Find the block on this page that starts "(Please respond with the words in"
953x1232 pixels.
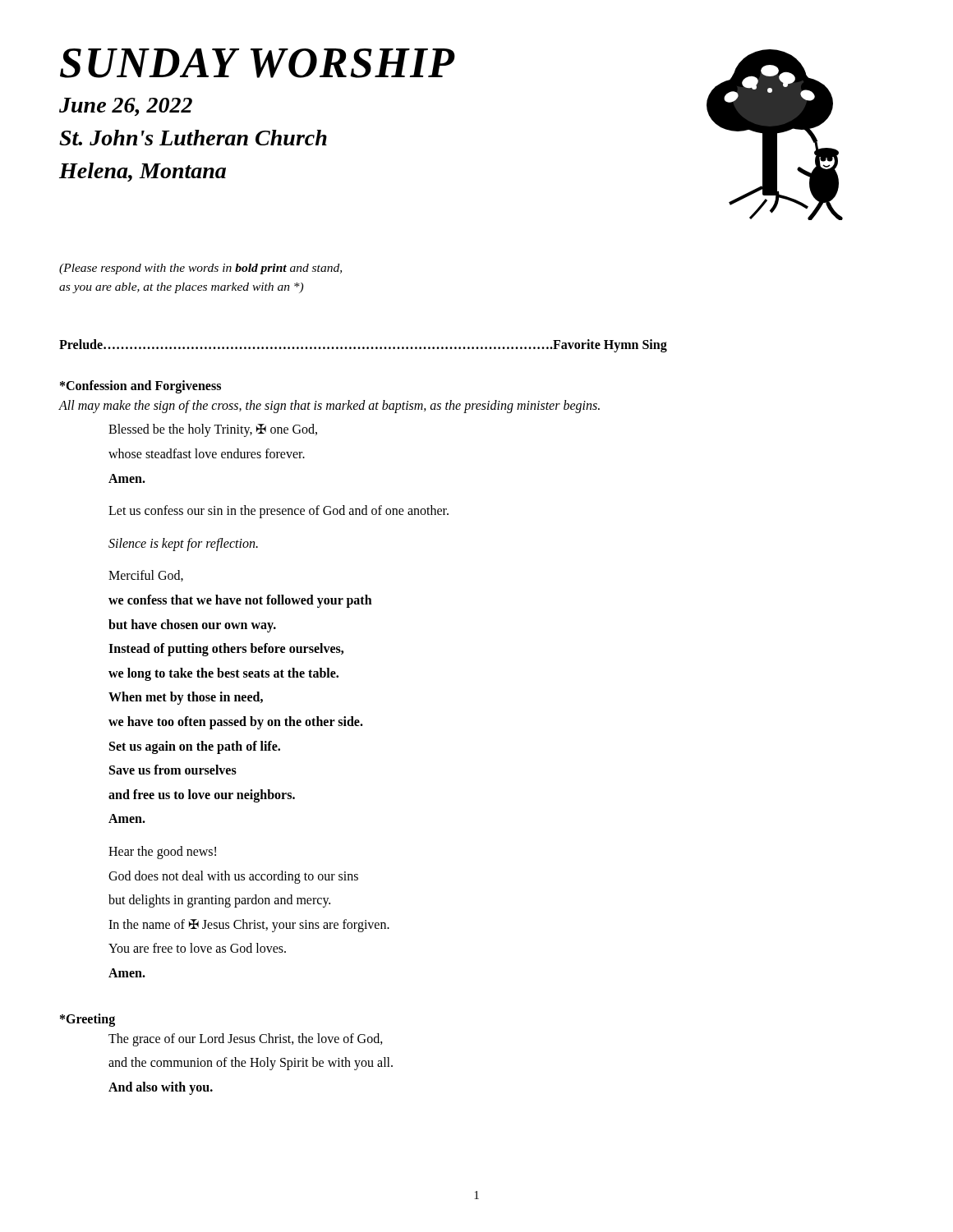click(x=201, y=277)
